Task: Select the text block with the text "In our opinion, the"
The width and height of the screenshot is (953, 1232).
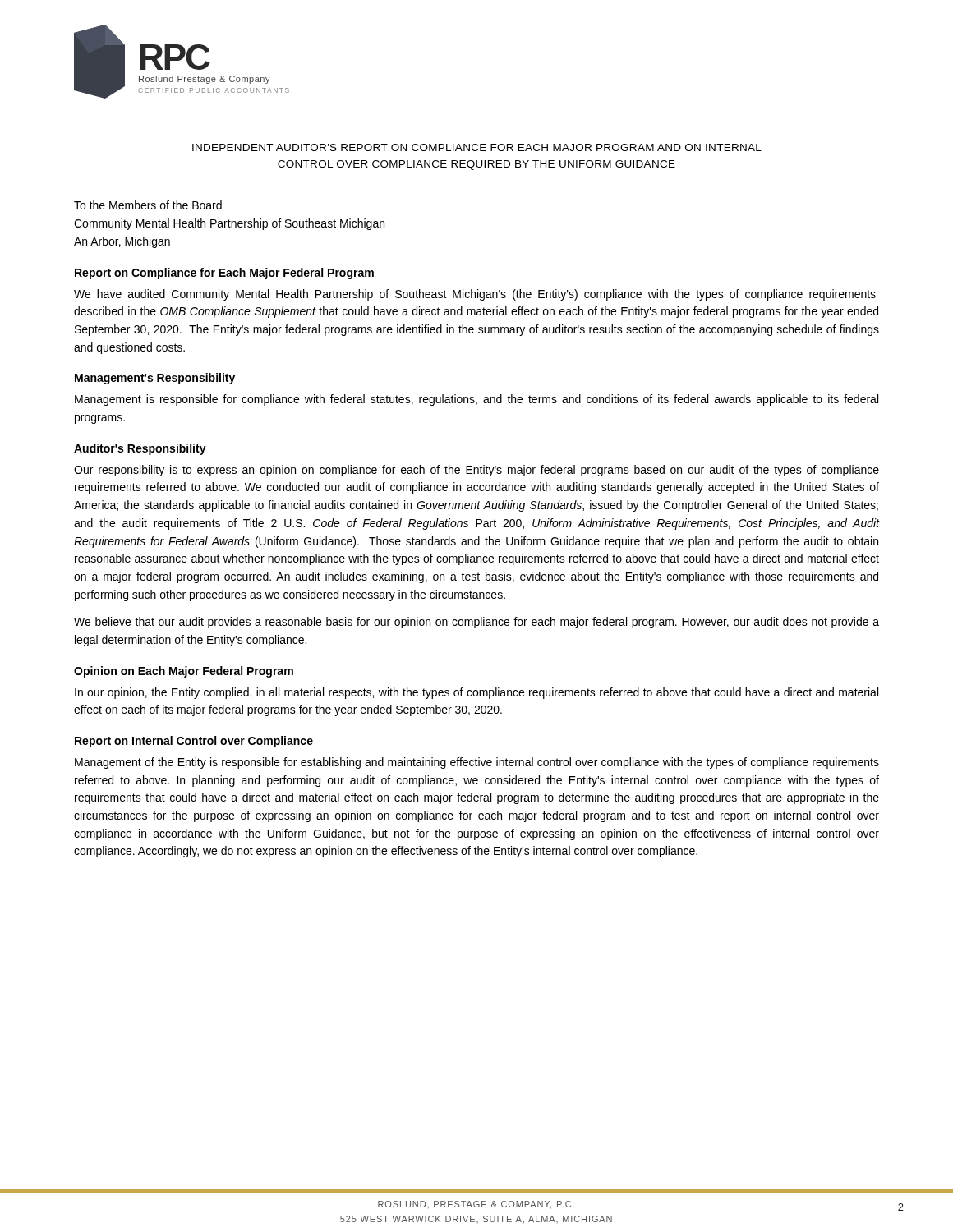Action: [476, 701]
